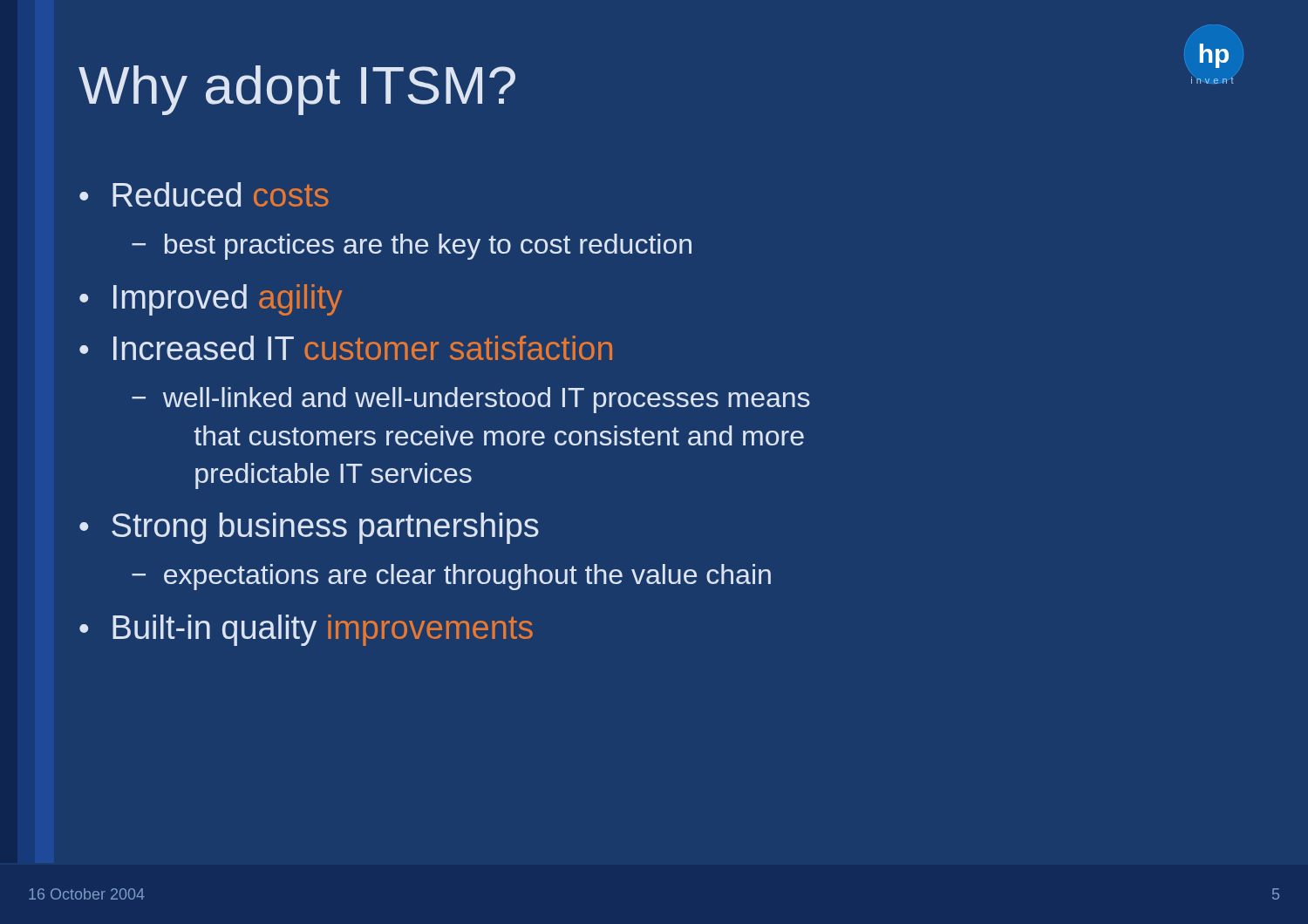Click on the passage starting "Why adopt ITSM?"
1308x924 pixels.
(x=515, y=85)
